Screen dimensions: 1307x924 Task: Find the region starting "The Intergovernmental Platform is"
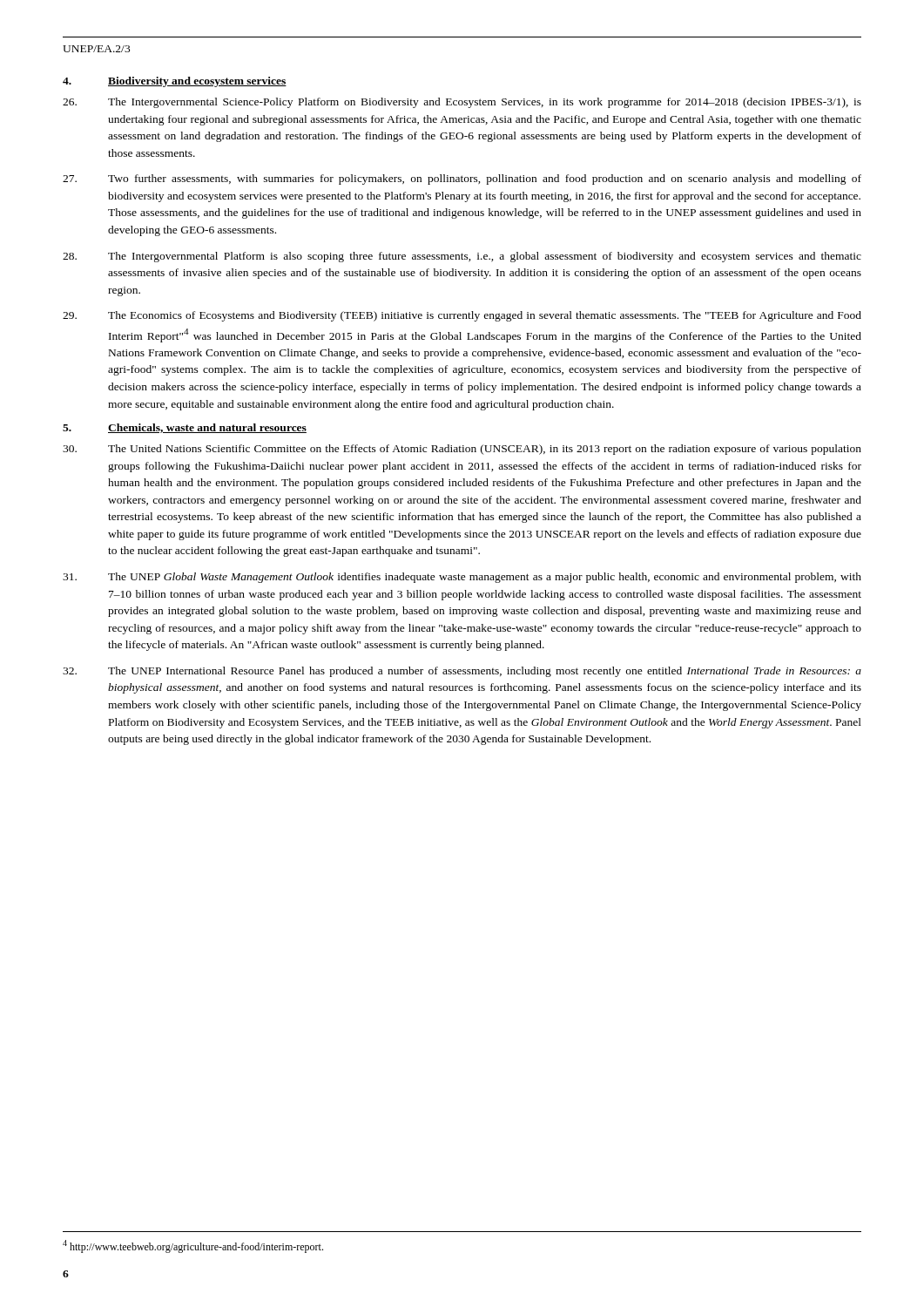462,273
